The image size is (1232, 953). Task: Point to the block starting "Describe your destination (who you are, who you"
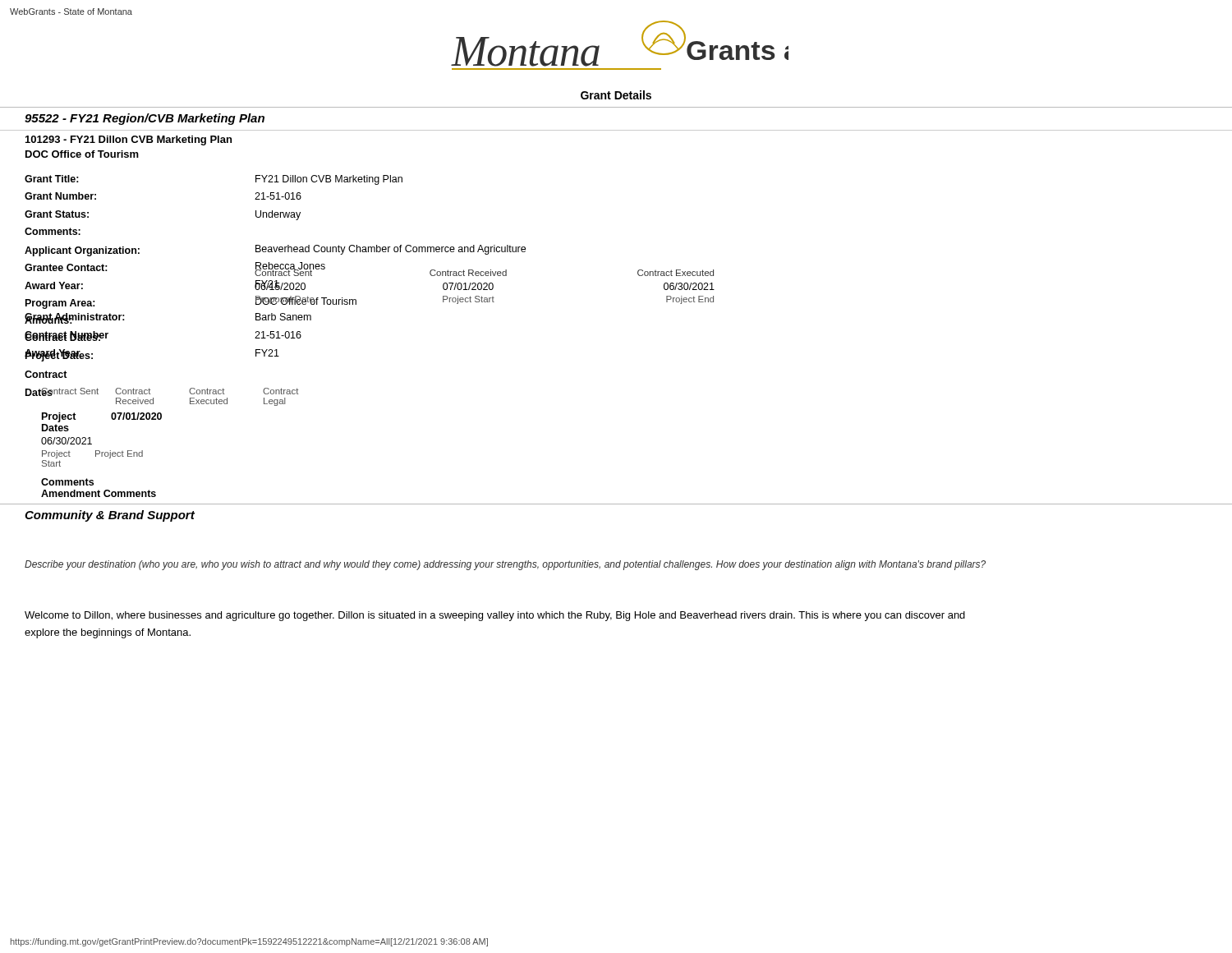coord(505,564)
